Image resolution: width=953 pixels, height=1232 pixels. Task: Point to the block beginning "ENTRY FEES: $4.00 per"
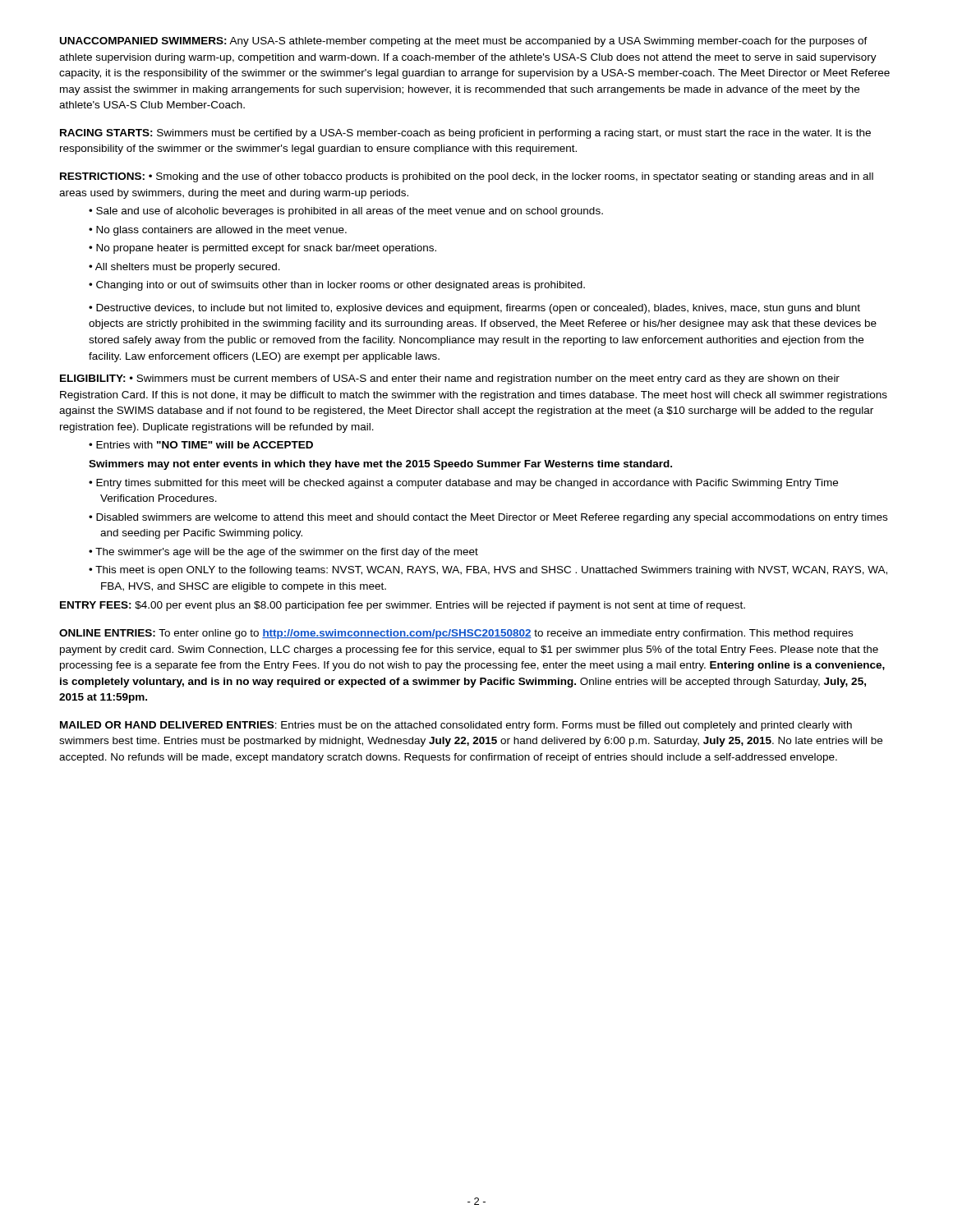click(403, 605)
